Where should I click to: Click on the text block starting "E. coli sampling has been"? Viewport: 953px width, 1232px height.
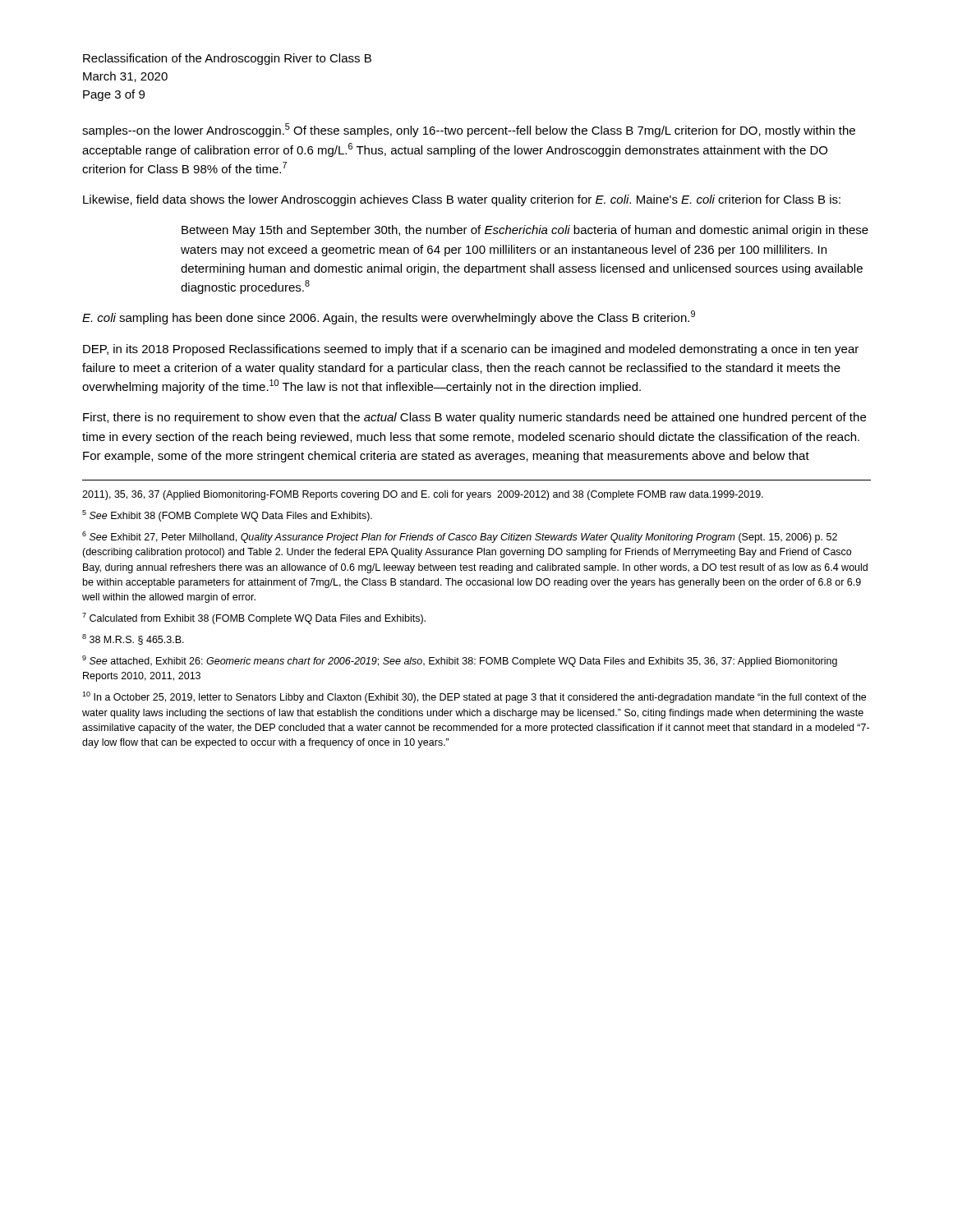click(389, 317)
